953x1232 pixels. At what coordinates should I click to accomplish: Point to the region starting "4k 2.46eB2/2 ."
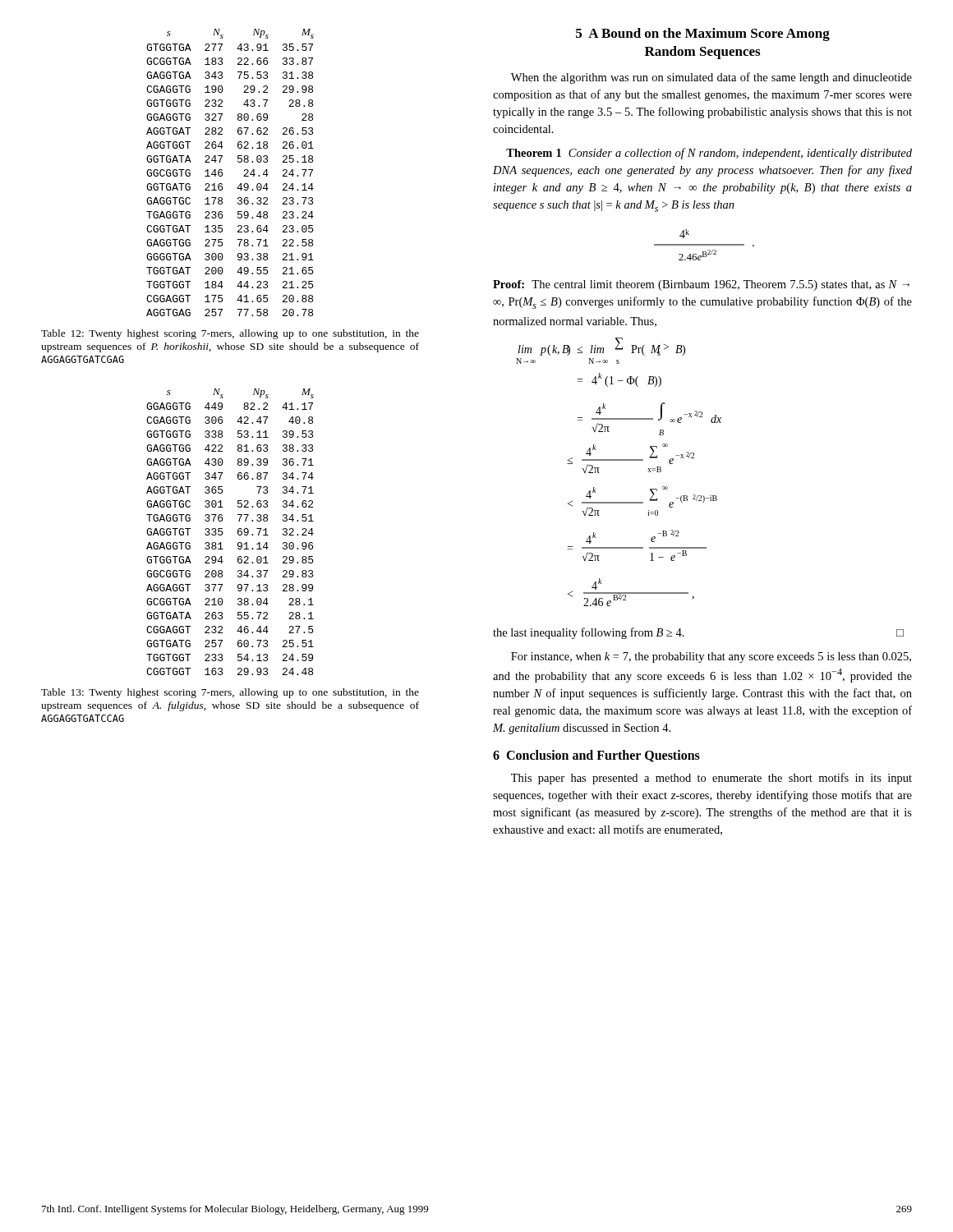702,244
